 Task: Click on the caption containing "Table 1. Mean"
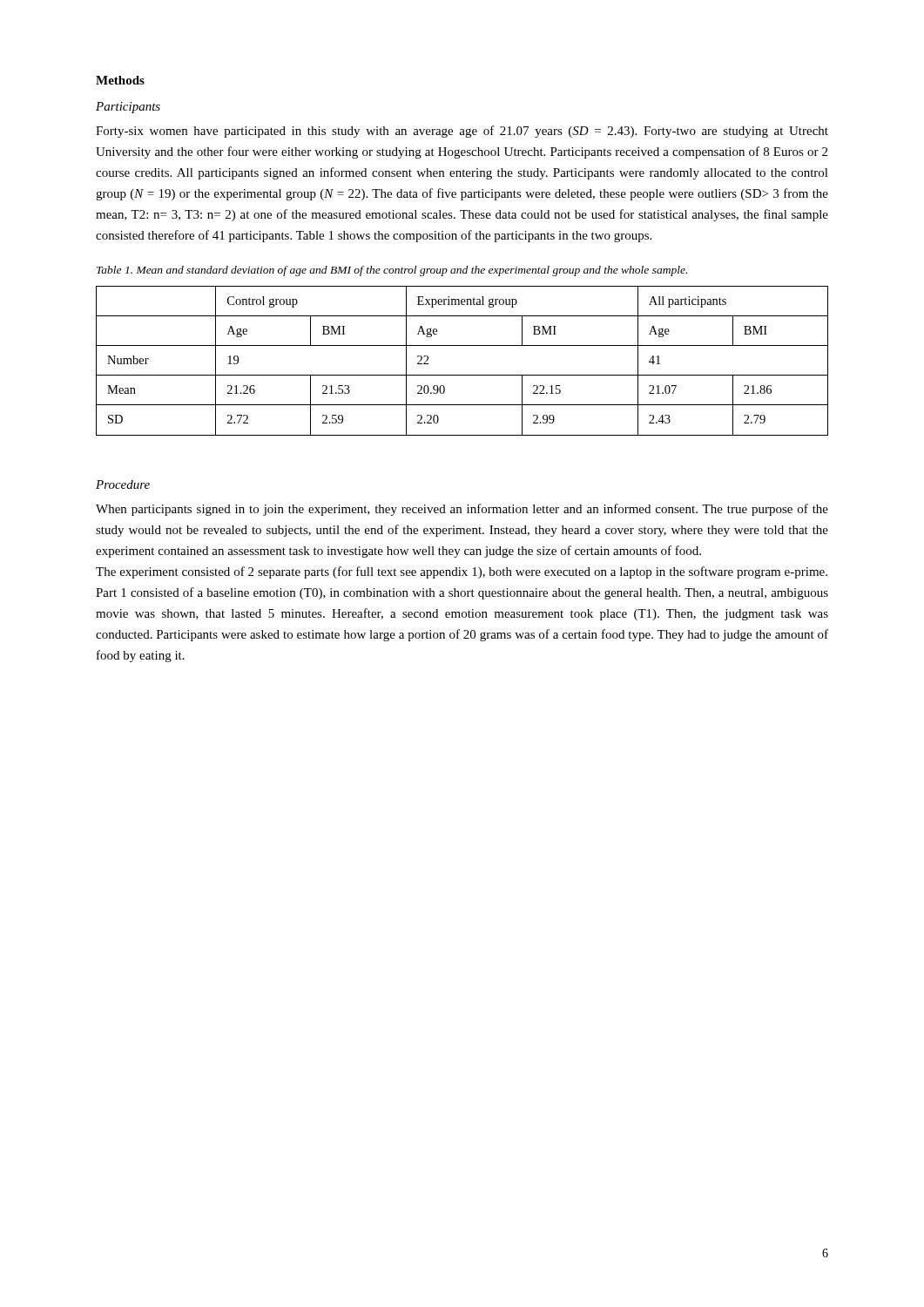click(x=392, y=270)
